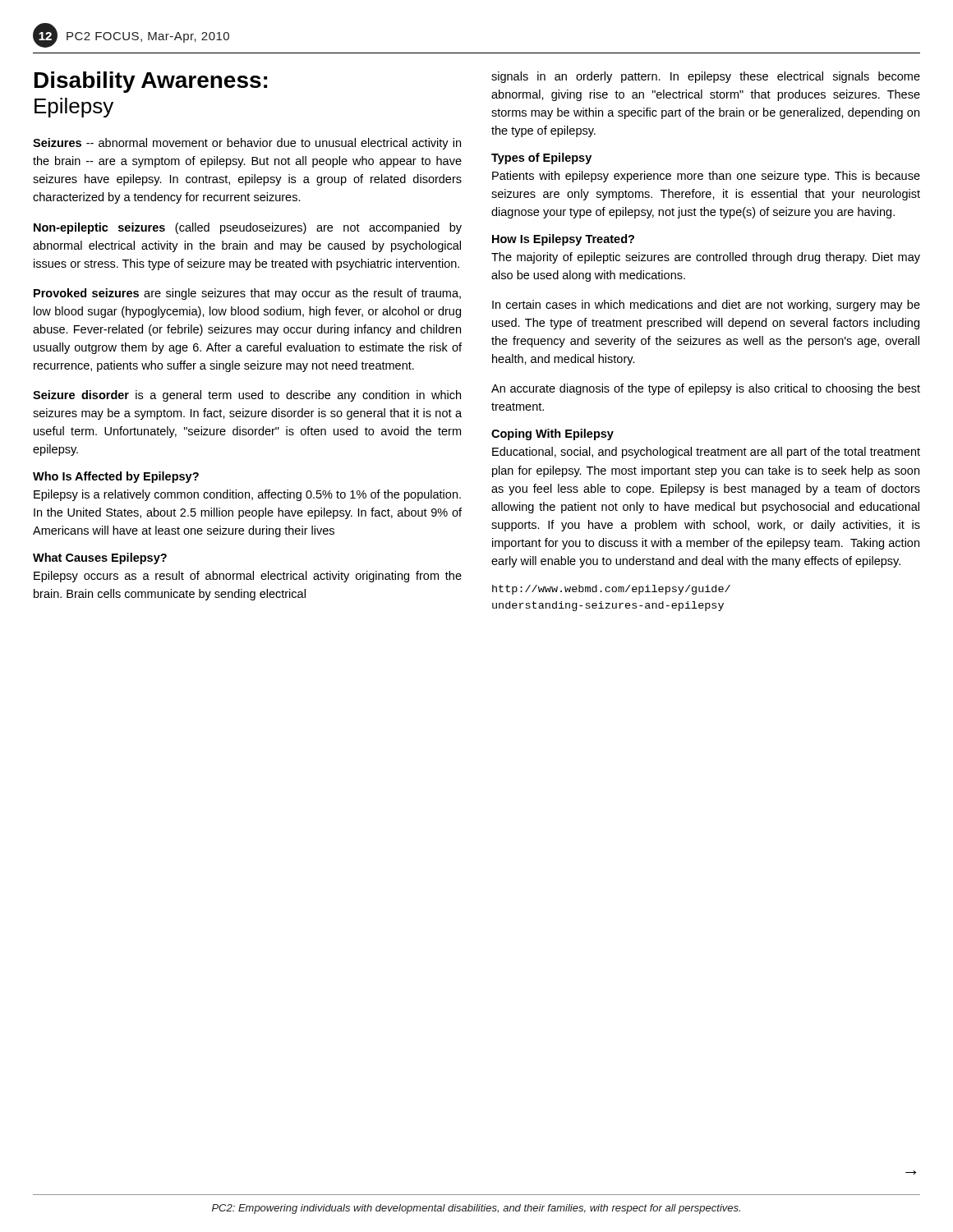
Task: Locate the text block starting "signals in an orderly pattern. In epilepsy these"
Action: point(706,104)
